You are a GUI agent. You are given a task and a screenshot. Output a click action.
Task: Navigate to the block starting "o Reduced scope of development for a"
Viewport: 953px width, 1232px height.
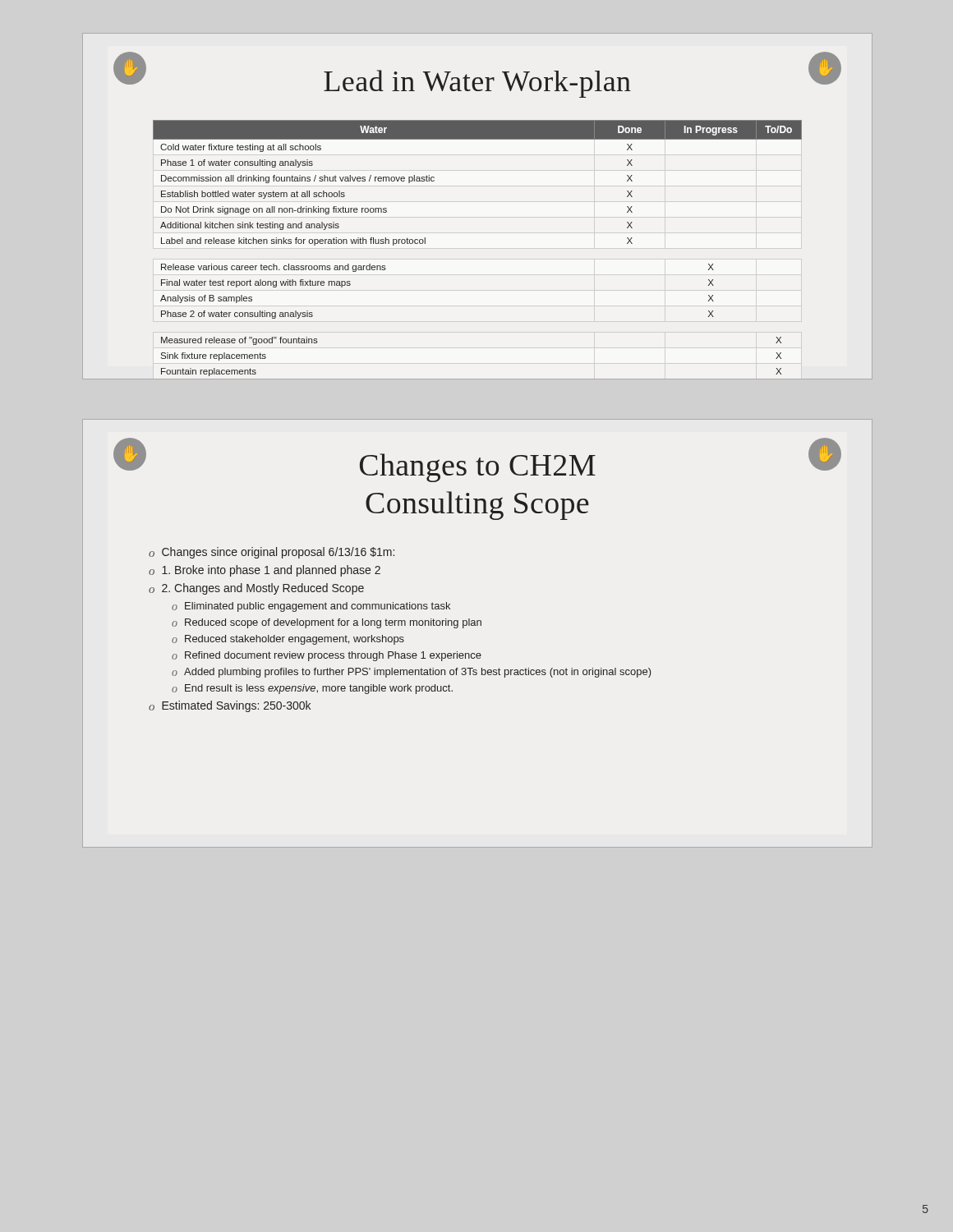(x=327, y=623)
